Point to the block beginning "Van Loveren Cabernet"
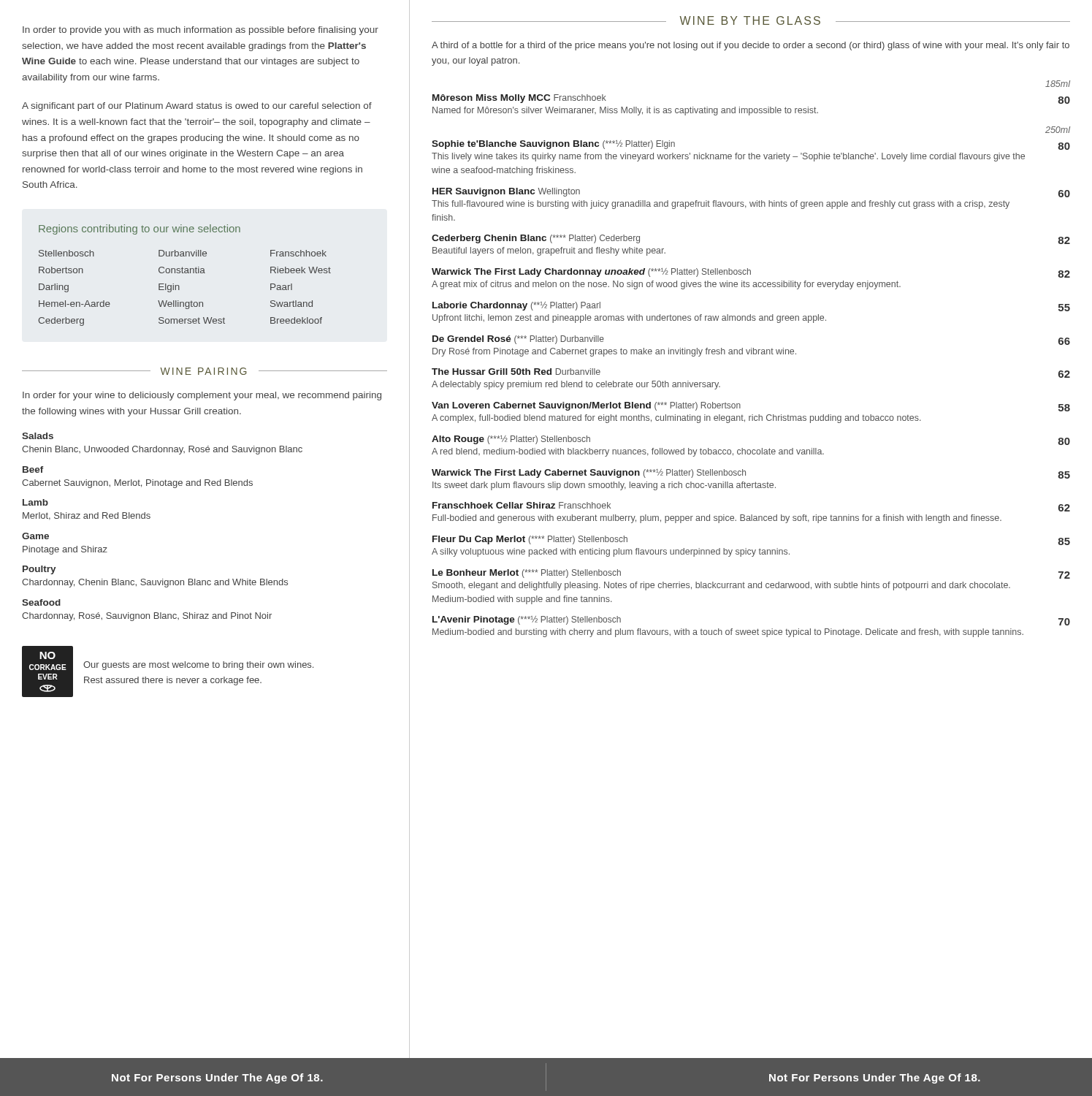The image size is (1092, 1096). click(x=751, y=412)
